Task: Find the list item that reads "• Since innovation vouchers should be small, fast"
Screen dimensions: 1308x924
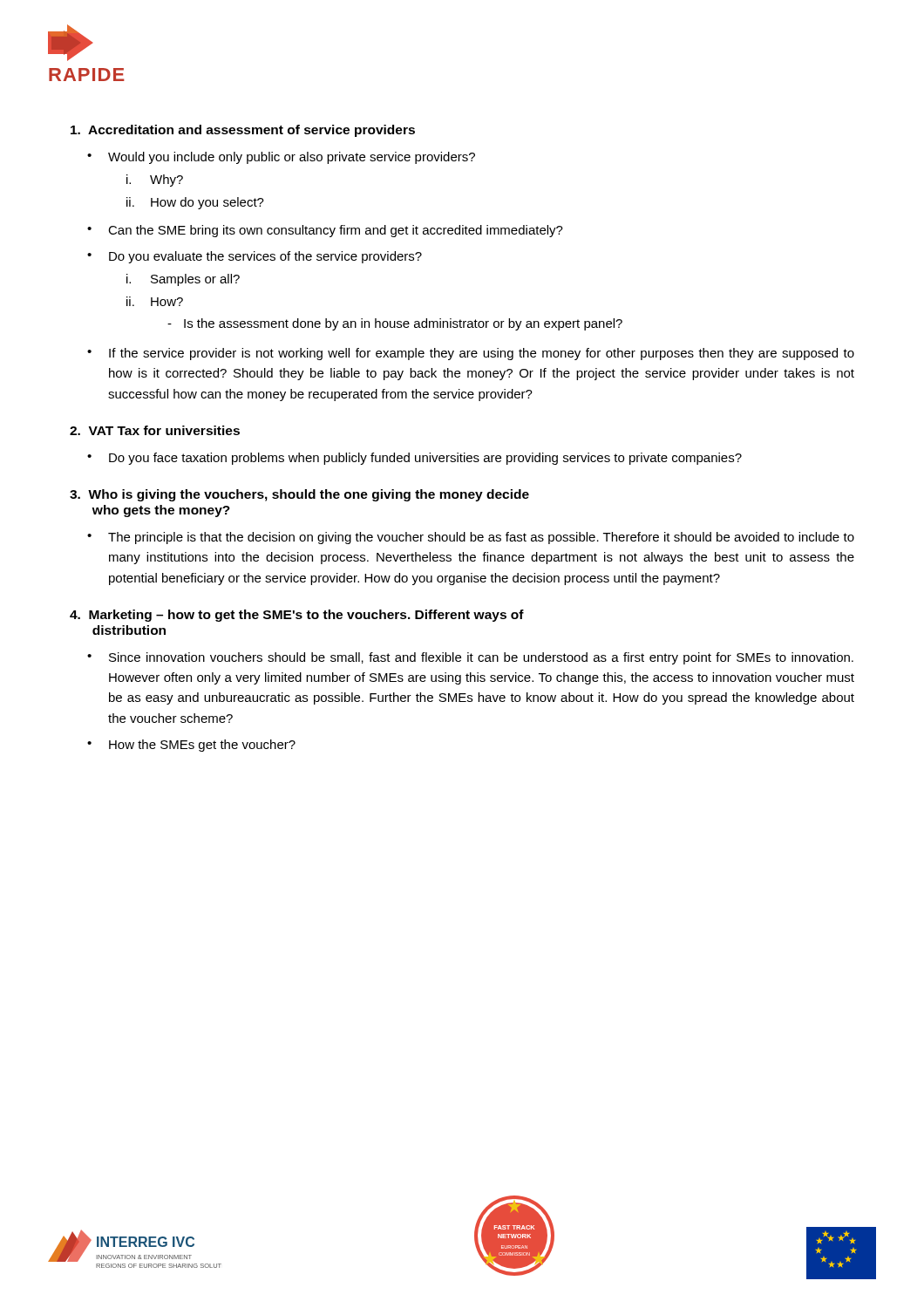Action: coord(471,687)
